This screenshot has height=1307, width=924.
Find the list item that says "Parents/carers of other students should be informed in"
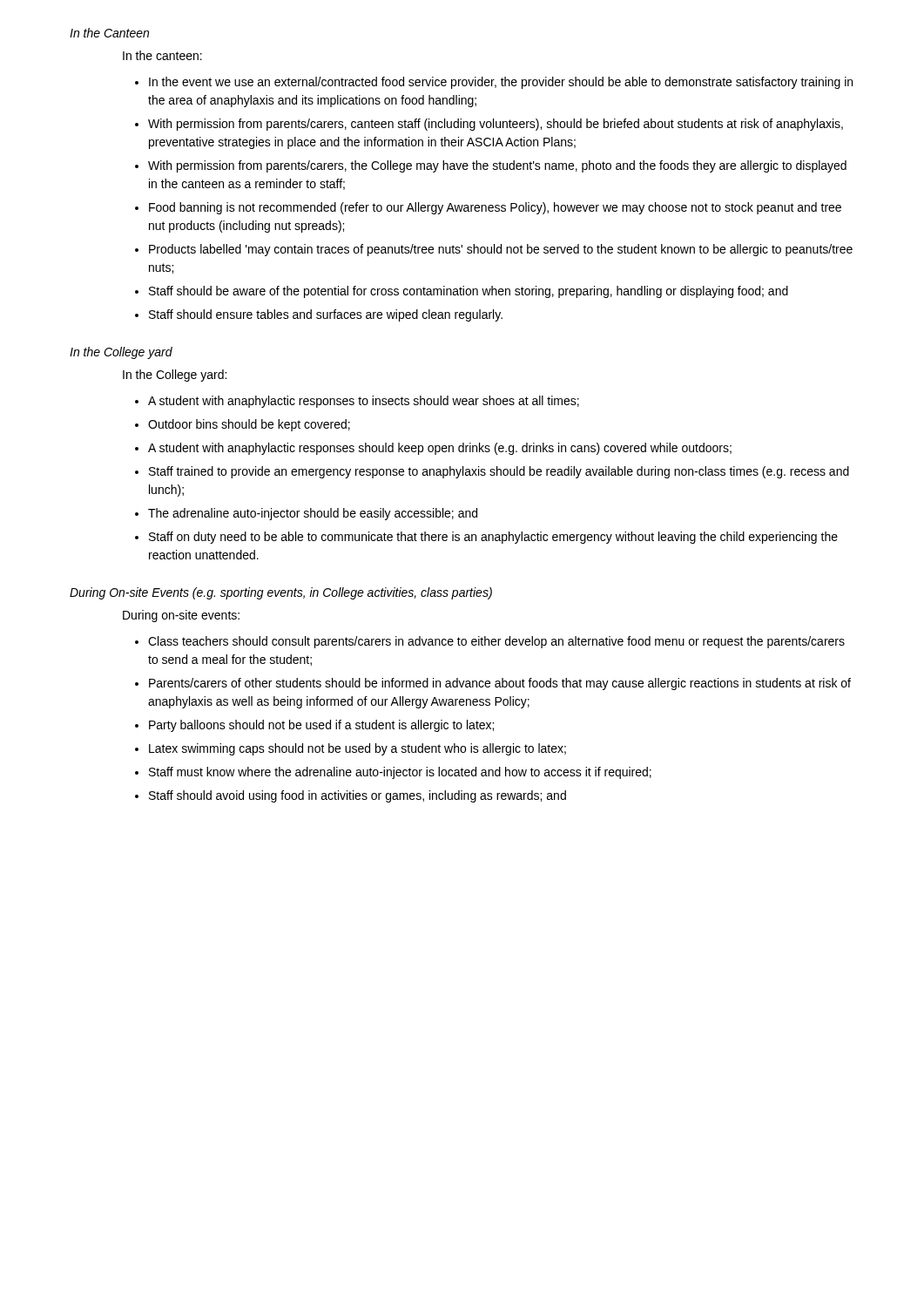tap(499, 692)
